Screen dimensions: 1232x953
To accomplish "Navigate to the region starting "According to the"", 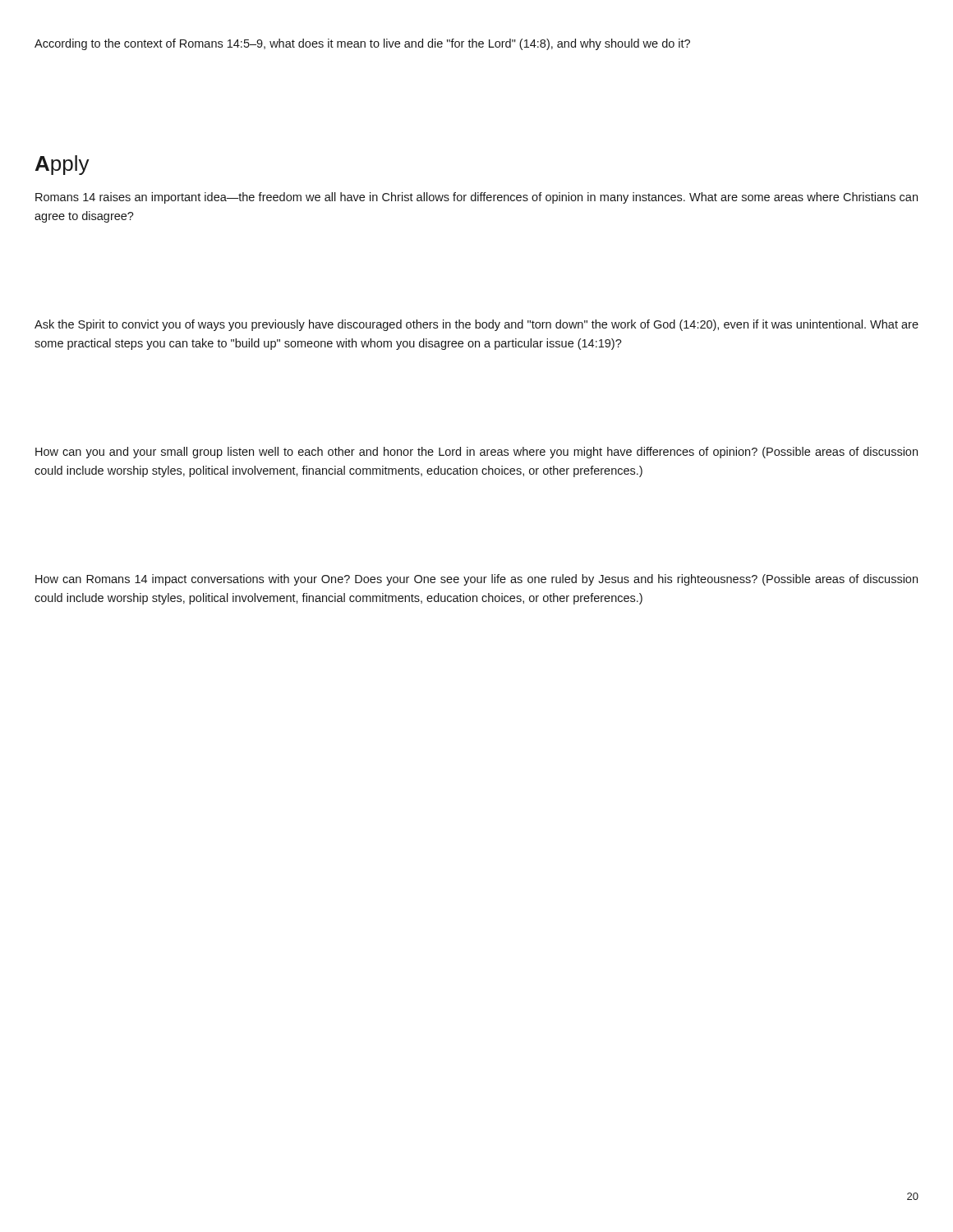I will 363,44.
